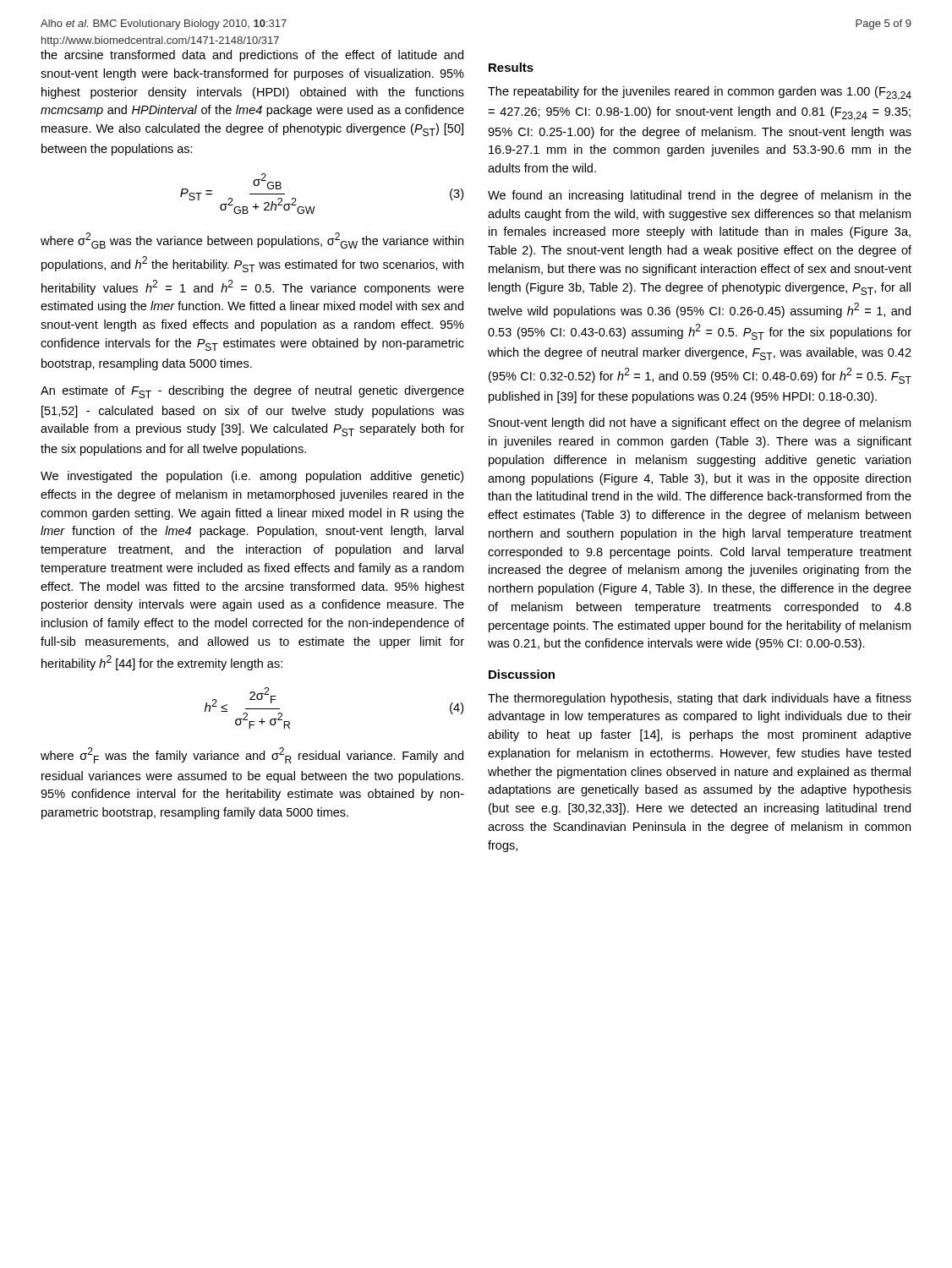Point to the formula beginning "h2 ≤ 2σ2F σ2F"
The height and width of the screenshot is (1268, 952).
pyautogui.click(x=260, y=708)
